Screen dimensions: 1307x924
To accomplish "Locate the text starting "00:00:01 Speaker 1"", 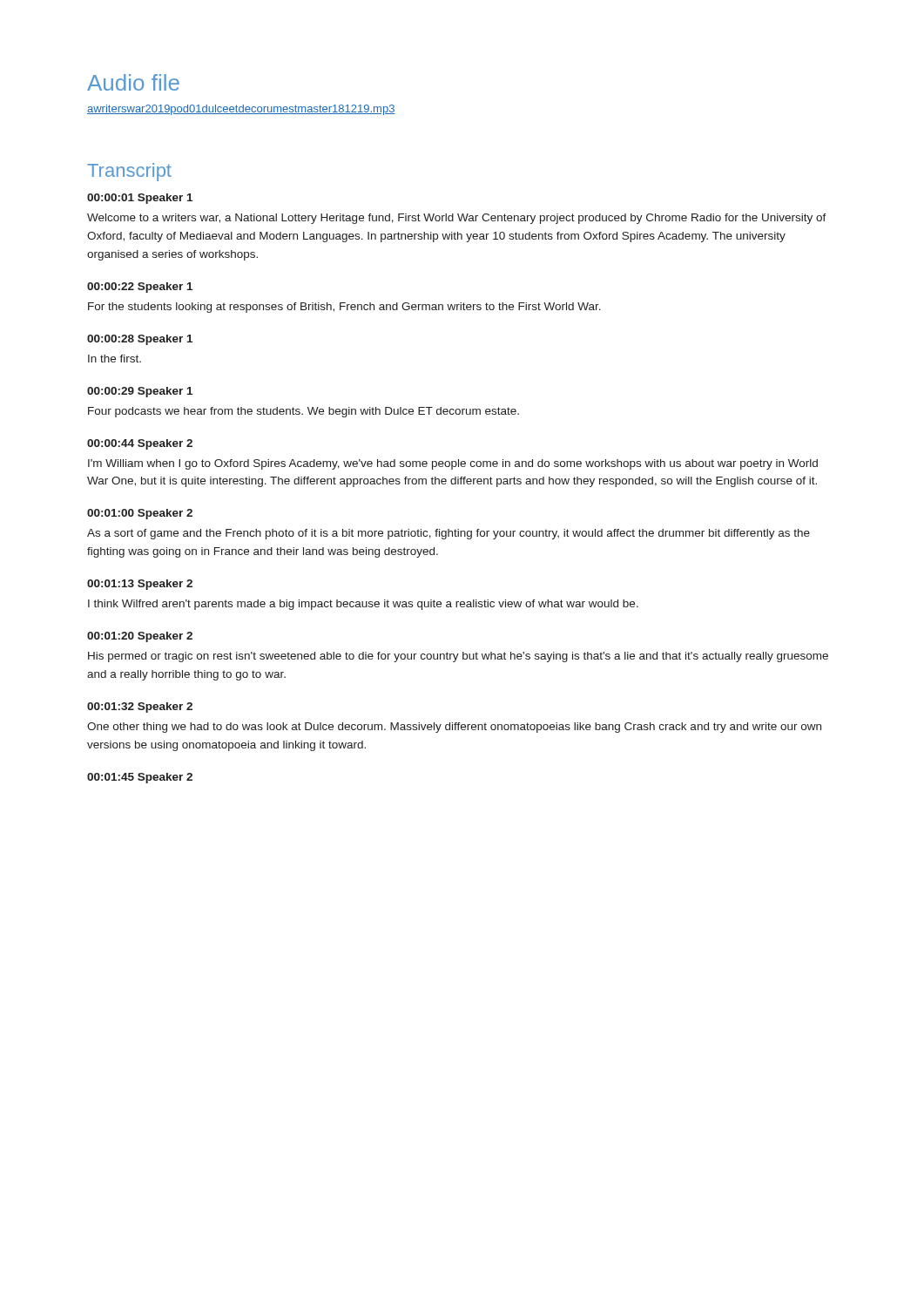I will [140, 199].
